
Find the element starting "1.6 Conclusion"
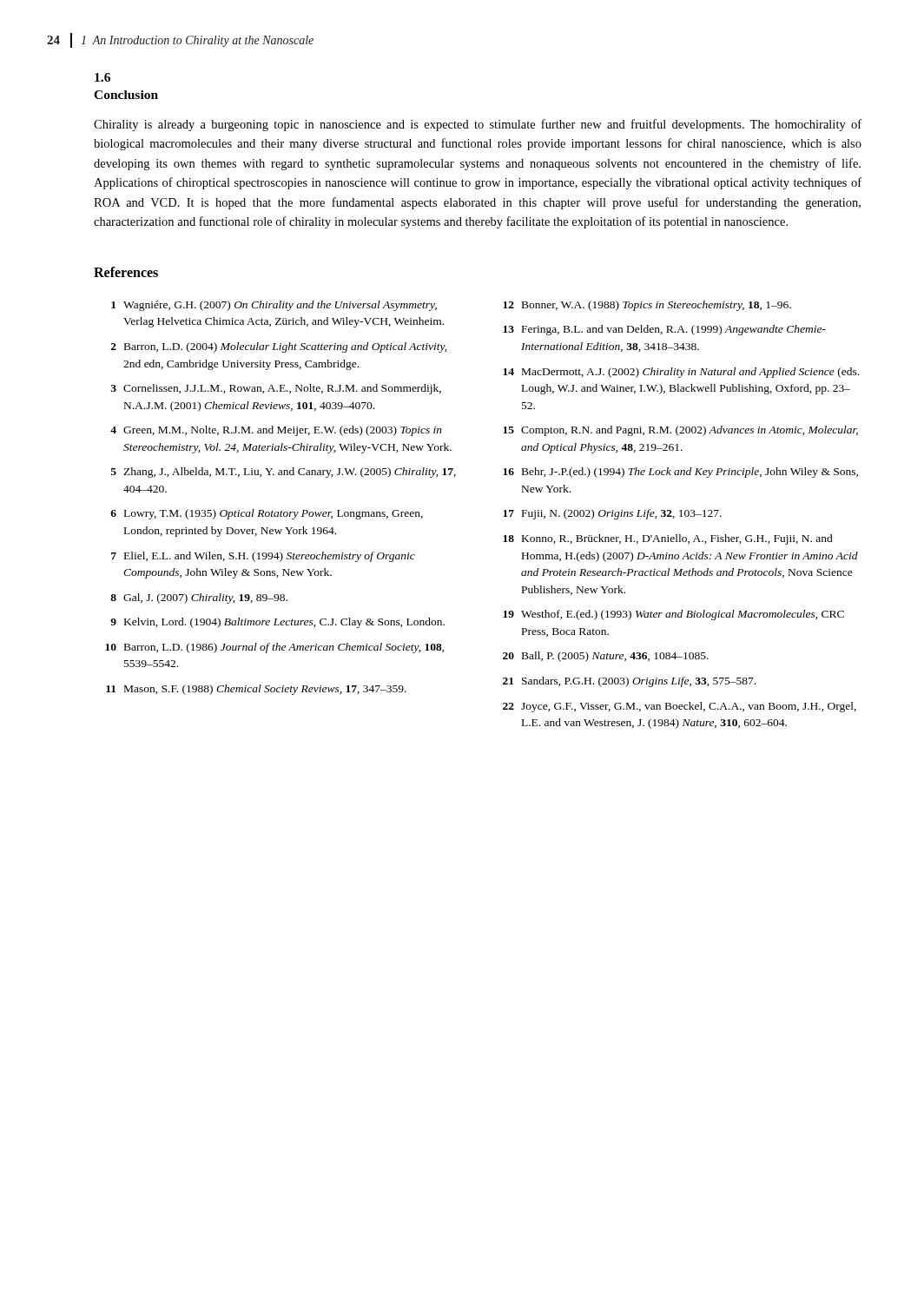coord(102,77)
